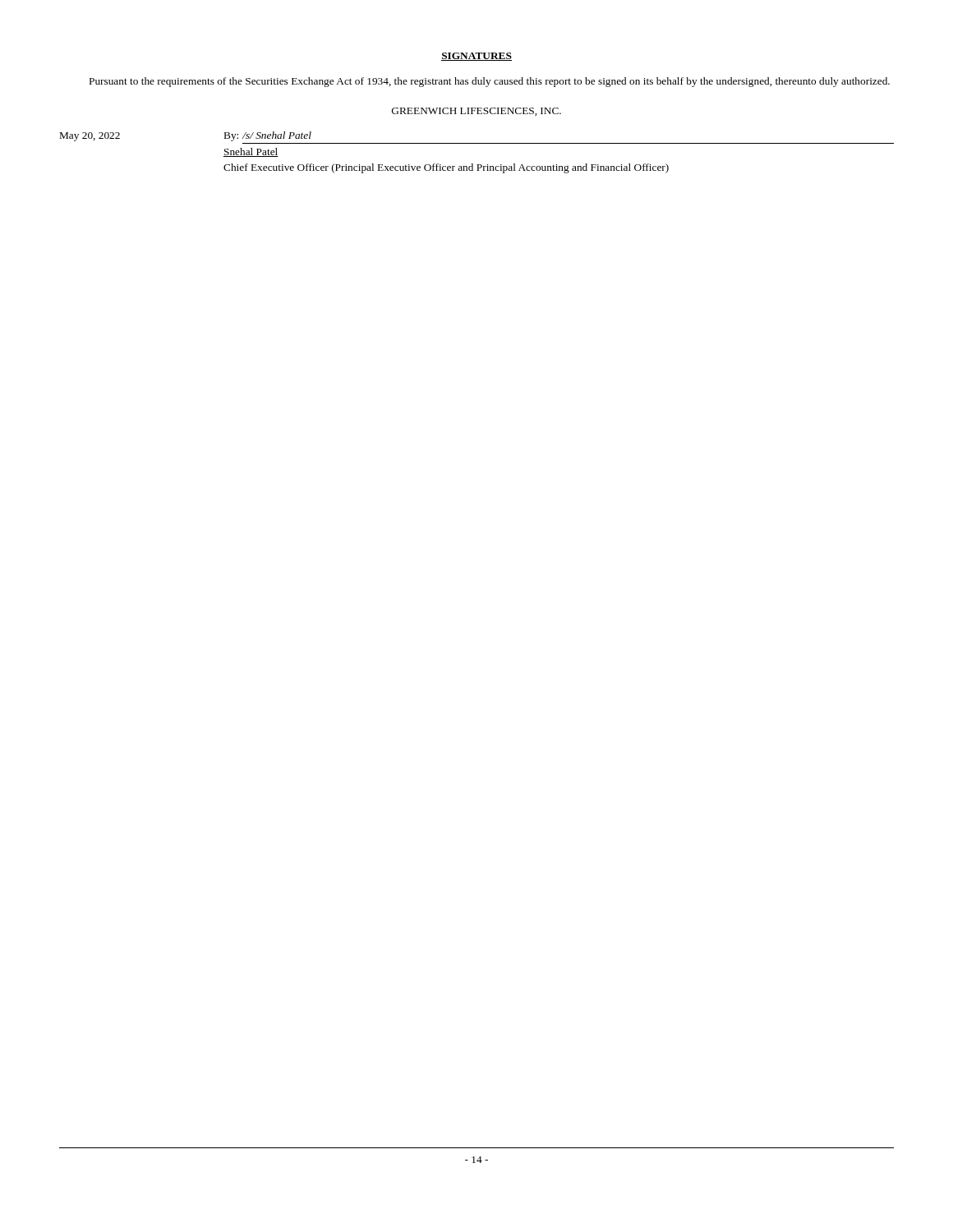
Task: Find the passage starting "May 20, 2022"
Action: click(90, 135)
